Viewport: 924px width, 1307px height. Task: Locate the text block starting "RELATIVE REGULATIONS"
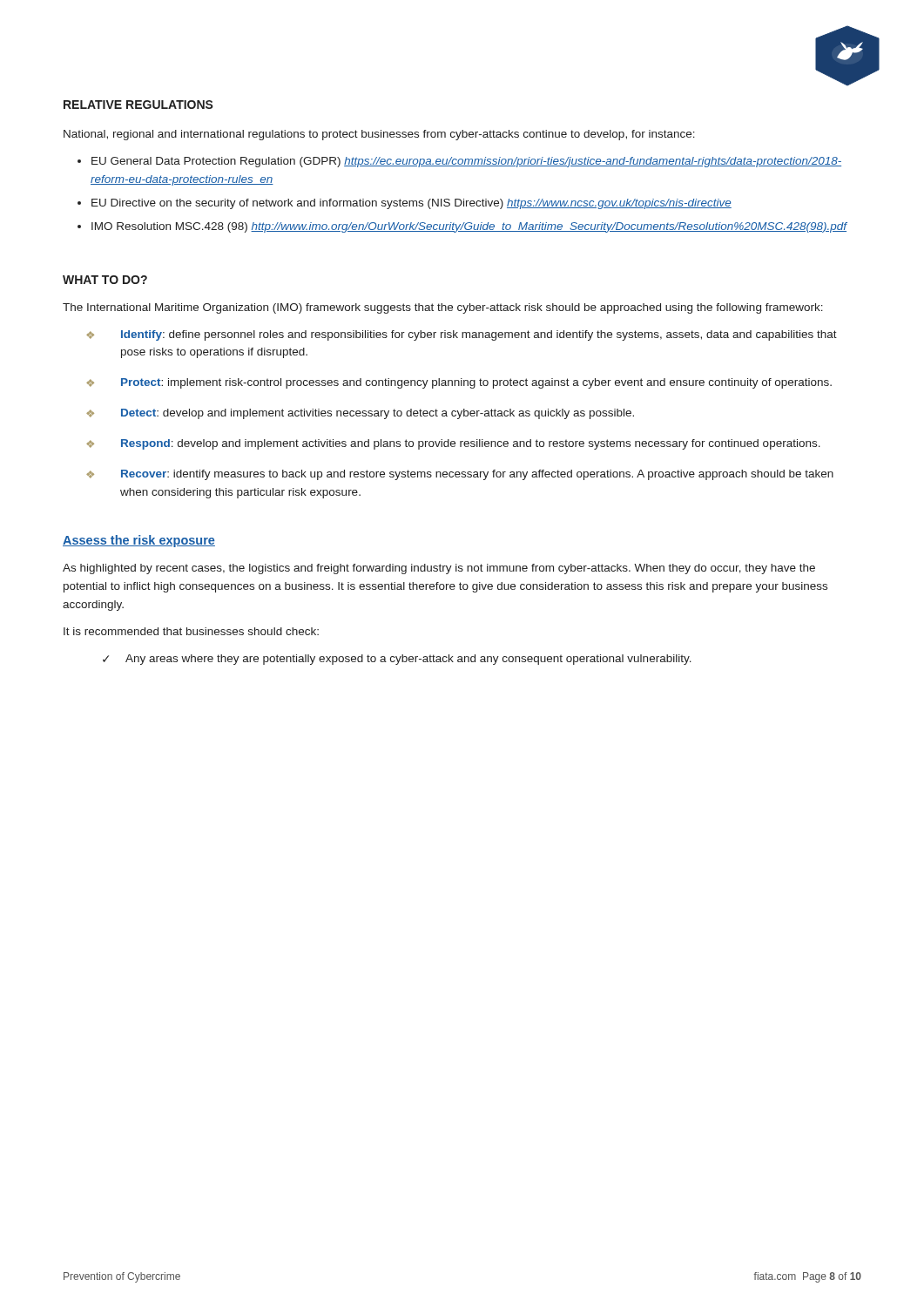[x=138, y=105]
